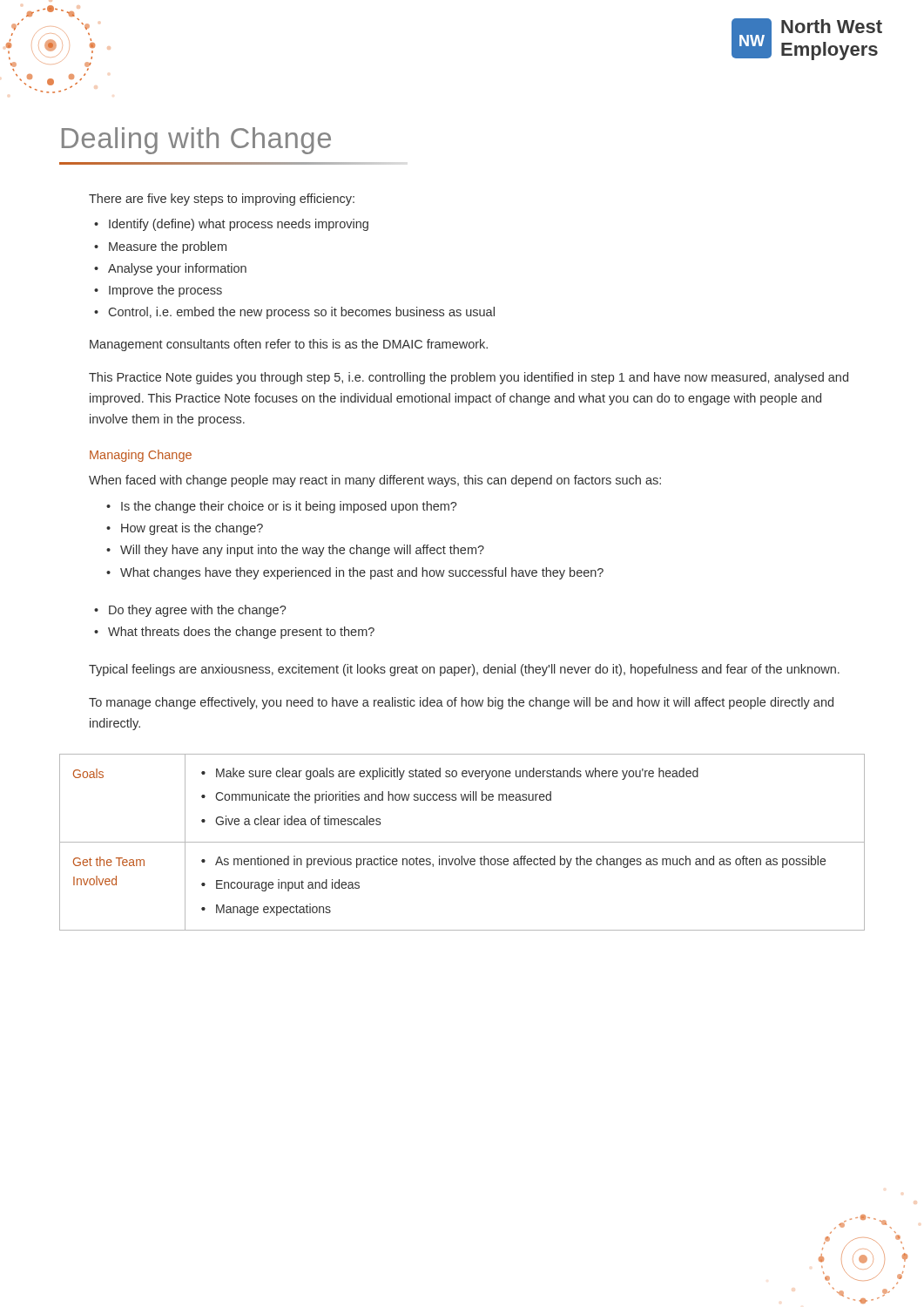Find the region starting "How great is the"
Viewport: 924px width, 1307px height.
pos(192,528)
